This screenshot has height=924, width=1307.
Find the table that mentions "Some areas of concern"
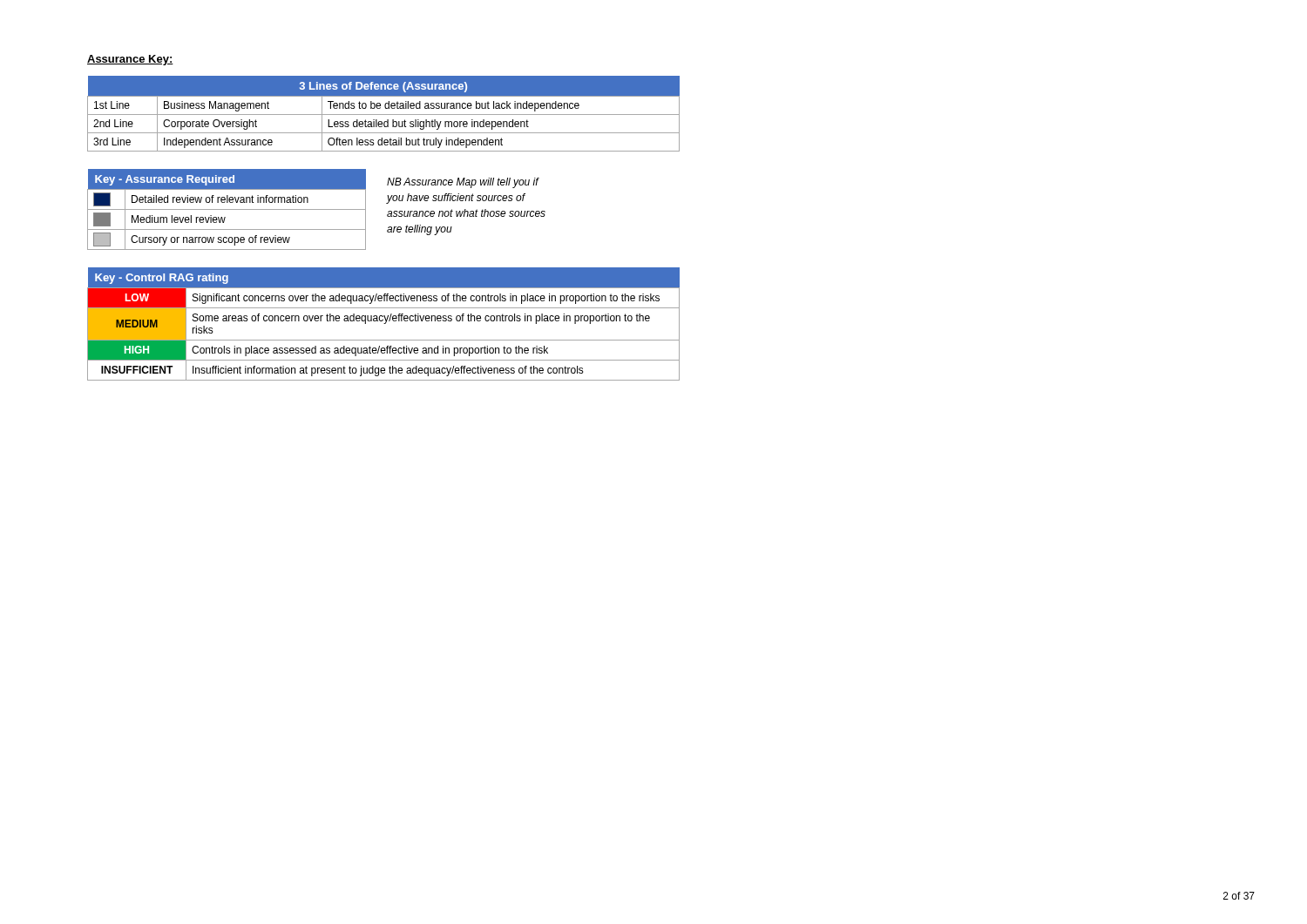[x=427, y=324]
